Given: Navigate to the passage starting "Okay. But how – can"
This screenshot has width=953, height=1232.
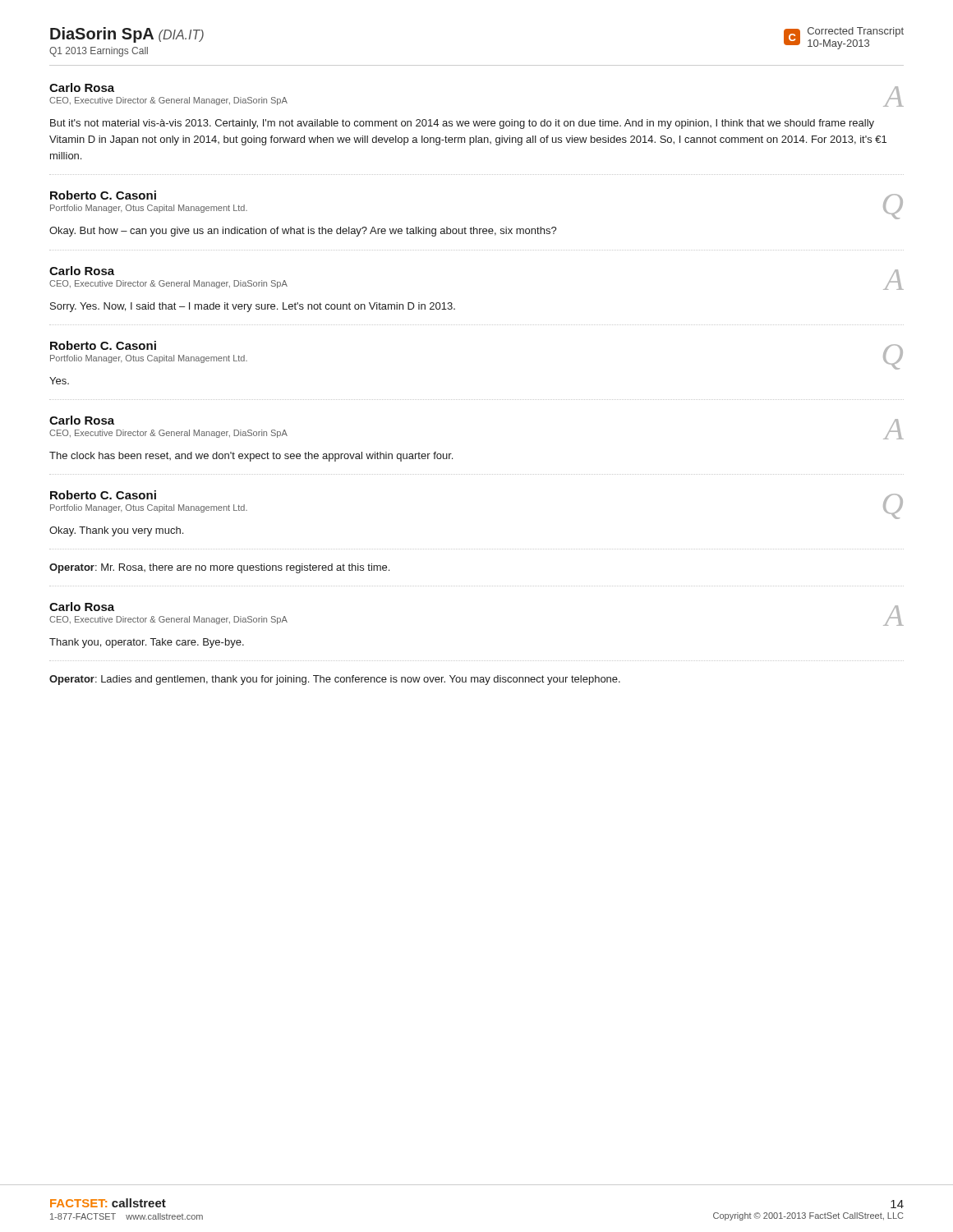Looking at the screenshot, I should [303, 231].
